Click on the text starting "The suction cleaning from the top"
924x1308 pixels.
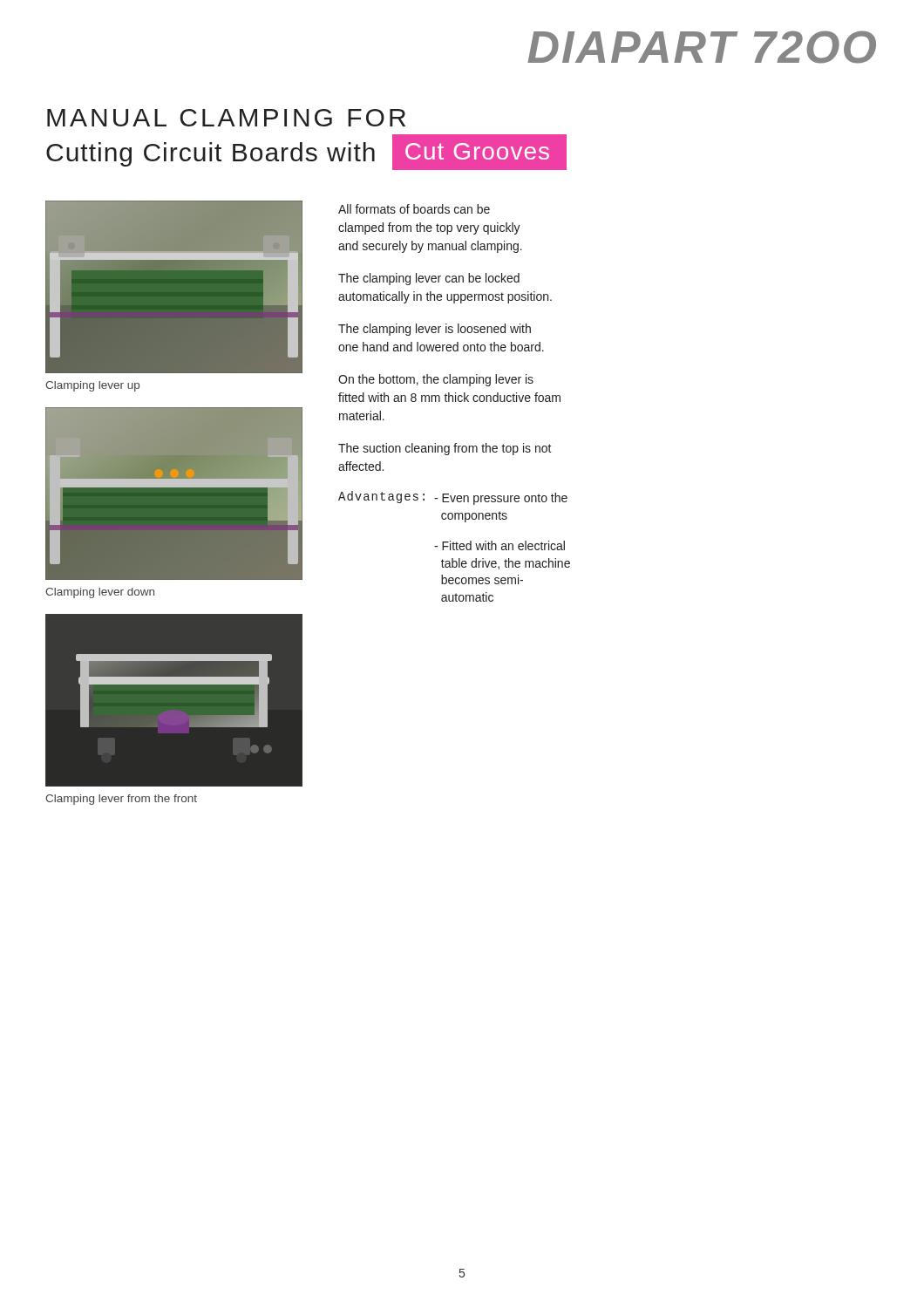tap(445, 449)
